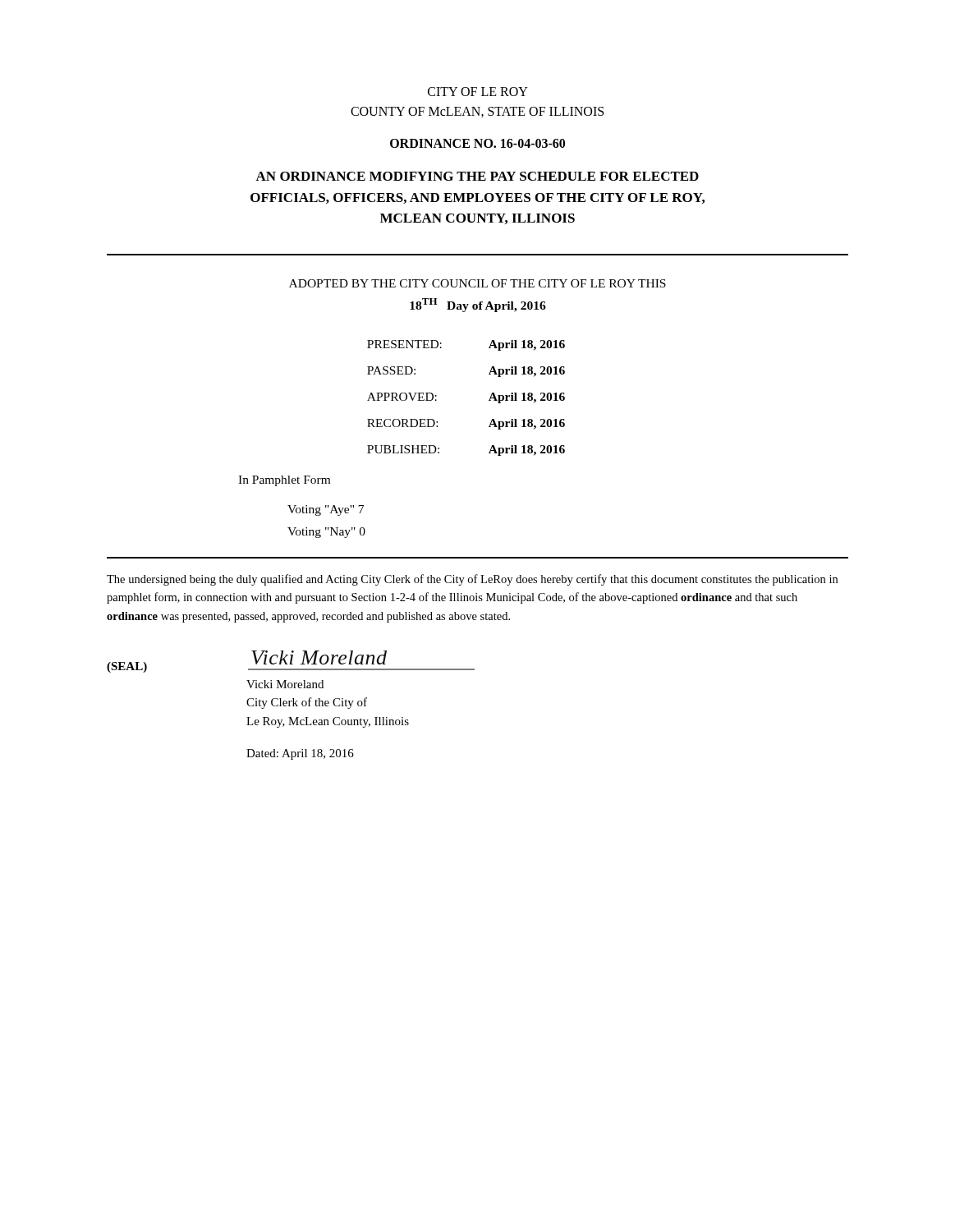The width and height of the screenshot is (955, 1232).
Task: Point to "Voting "Aye" 7 Voting "Nay" 0"
Action: (x=326, y=520)
